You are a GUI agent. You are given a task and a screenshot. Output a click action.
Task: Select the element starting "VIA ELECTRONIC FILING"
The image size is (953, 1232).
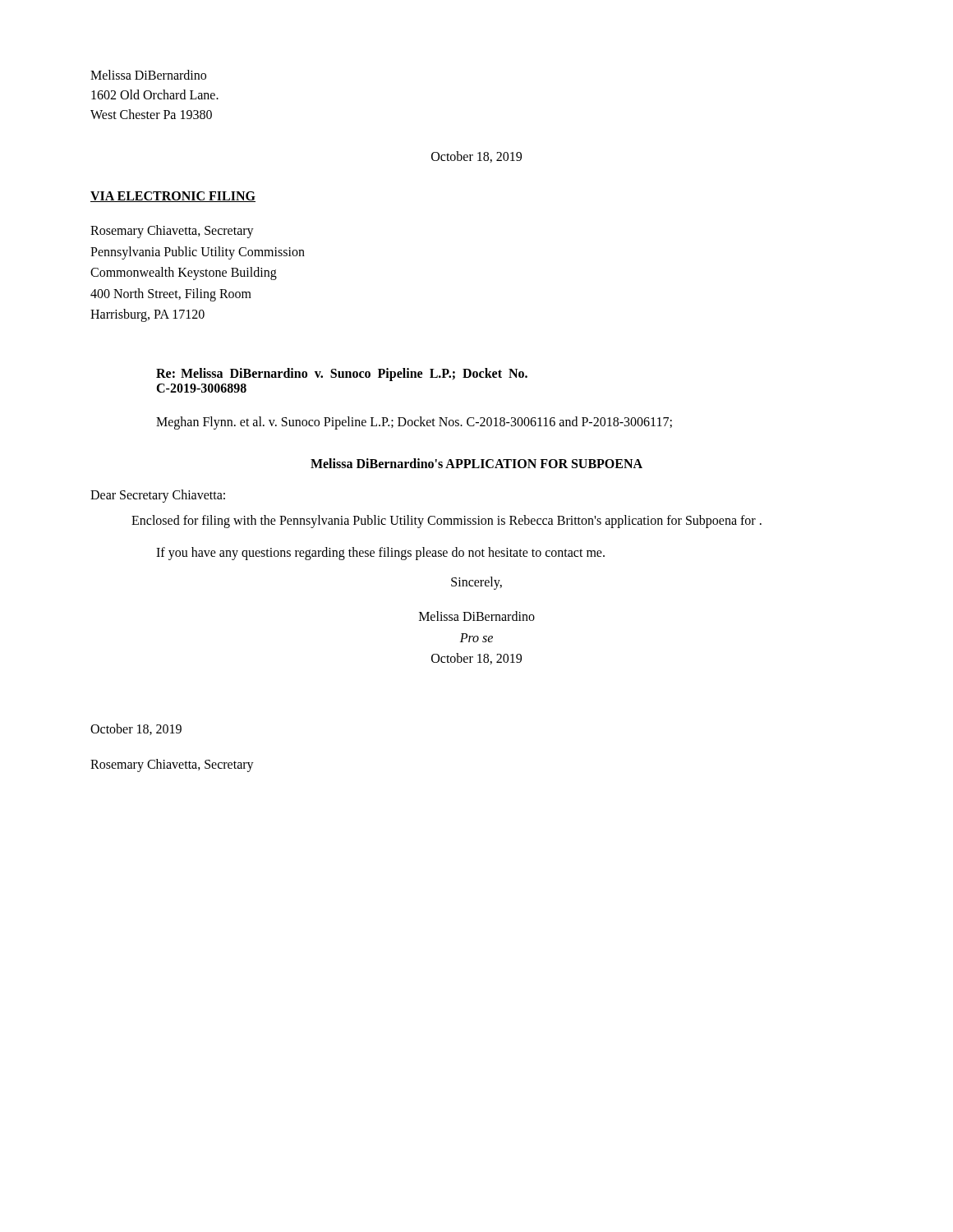[x=173, y=196]
